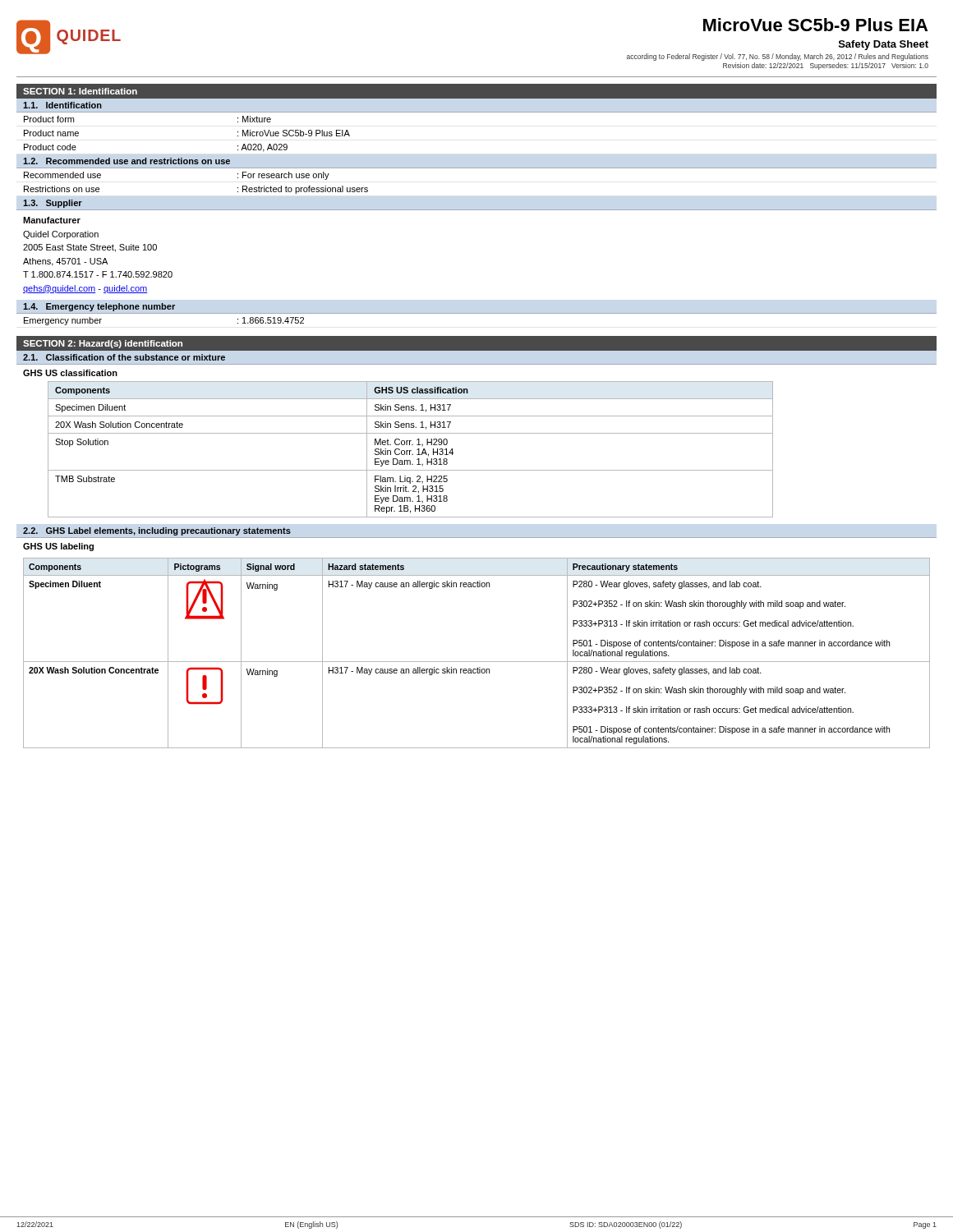Where does it say "2.1. Classification of the substance or mixture"?
953x1232 pixels.
coord(124,357)
